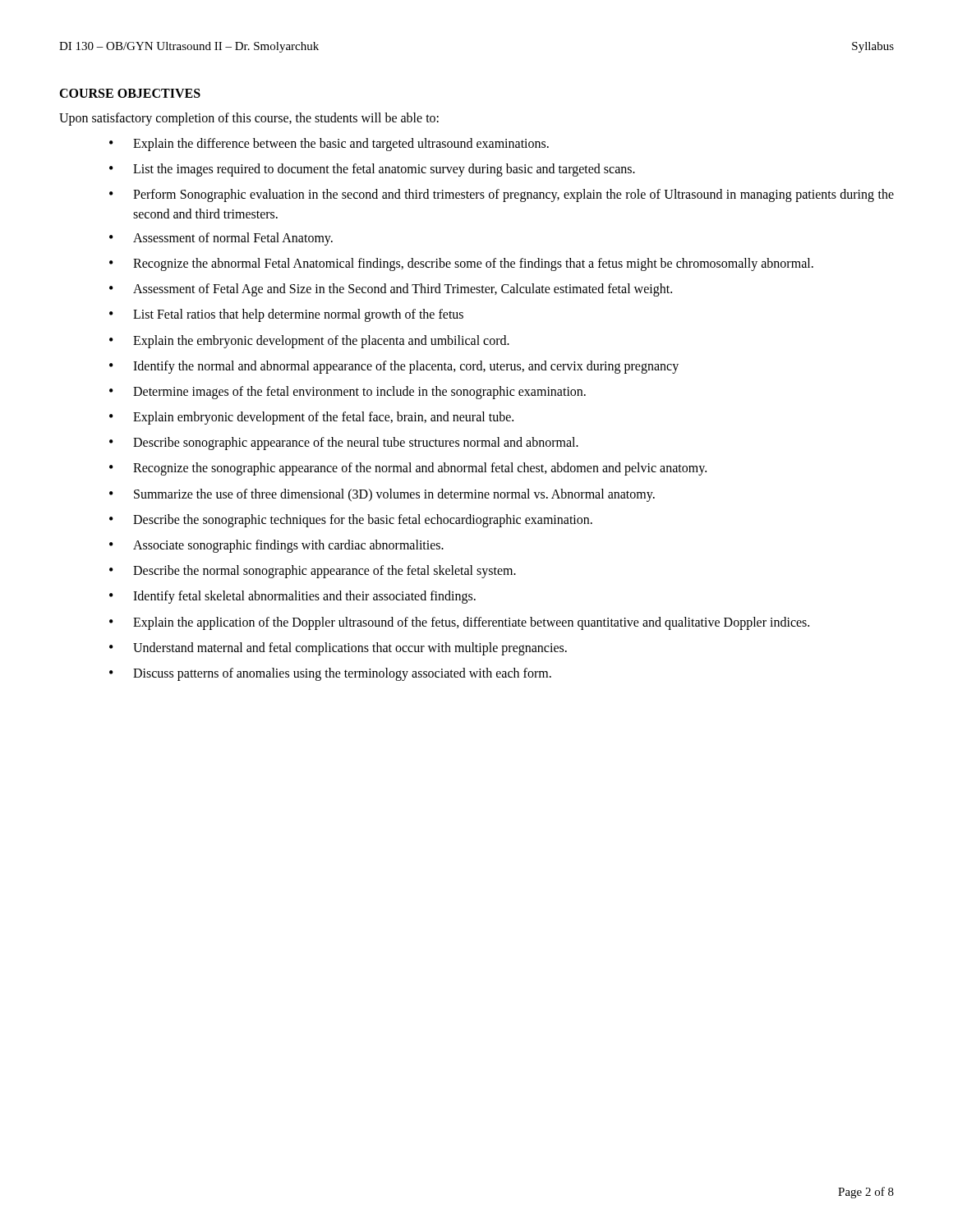953x1232 pixels.
Task: Point to the text starting "Upon satisfactory completion of this course, the students"
Action: click(x=249, y=118)
